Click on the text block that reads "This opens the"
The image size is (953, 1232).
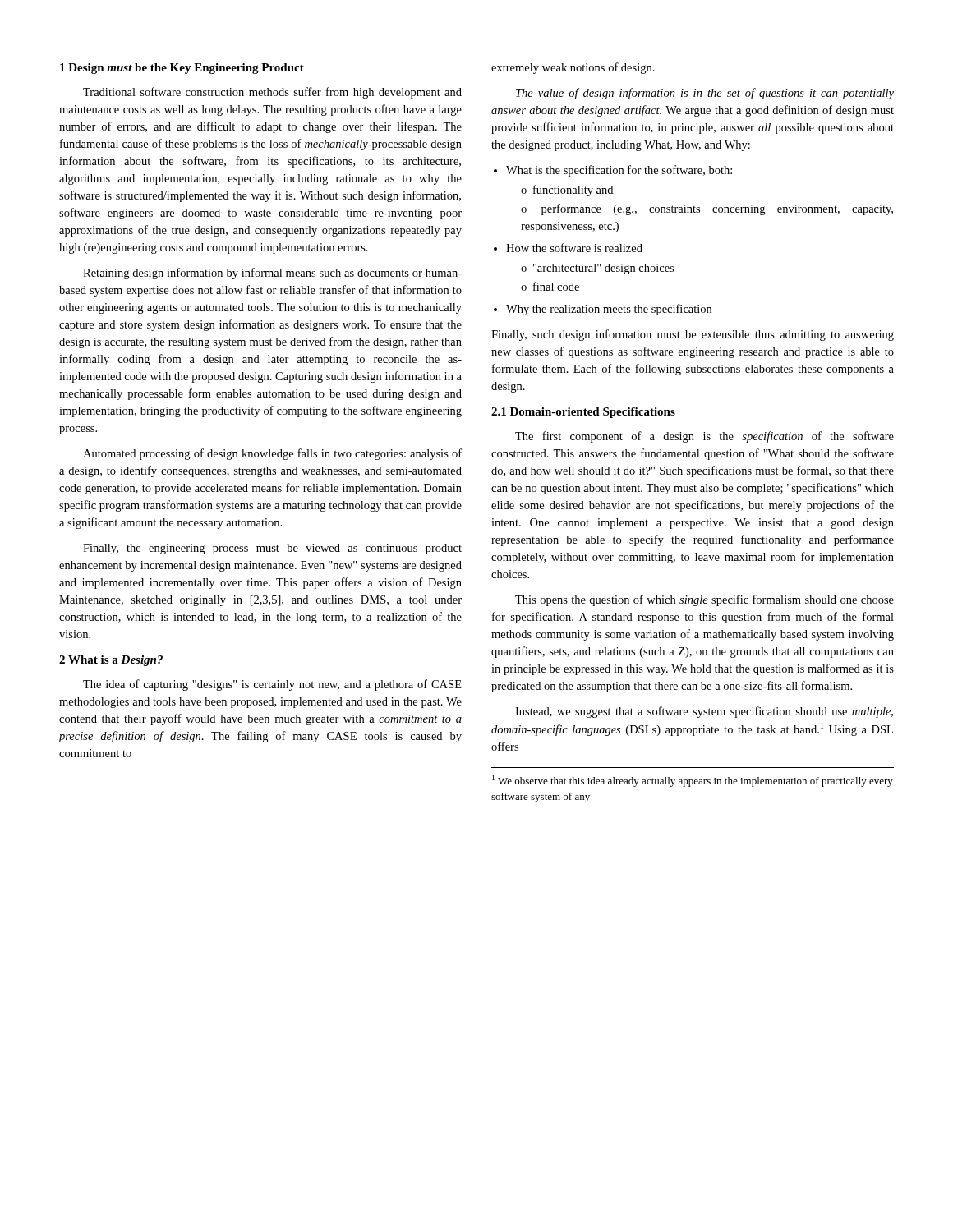pyautogui.click(x=693, y=643)
